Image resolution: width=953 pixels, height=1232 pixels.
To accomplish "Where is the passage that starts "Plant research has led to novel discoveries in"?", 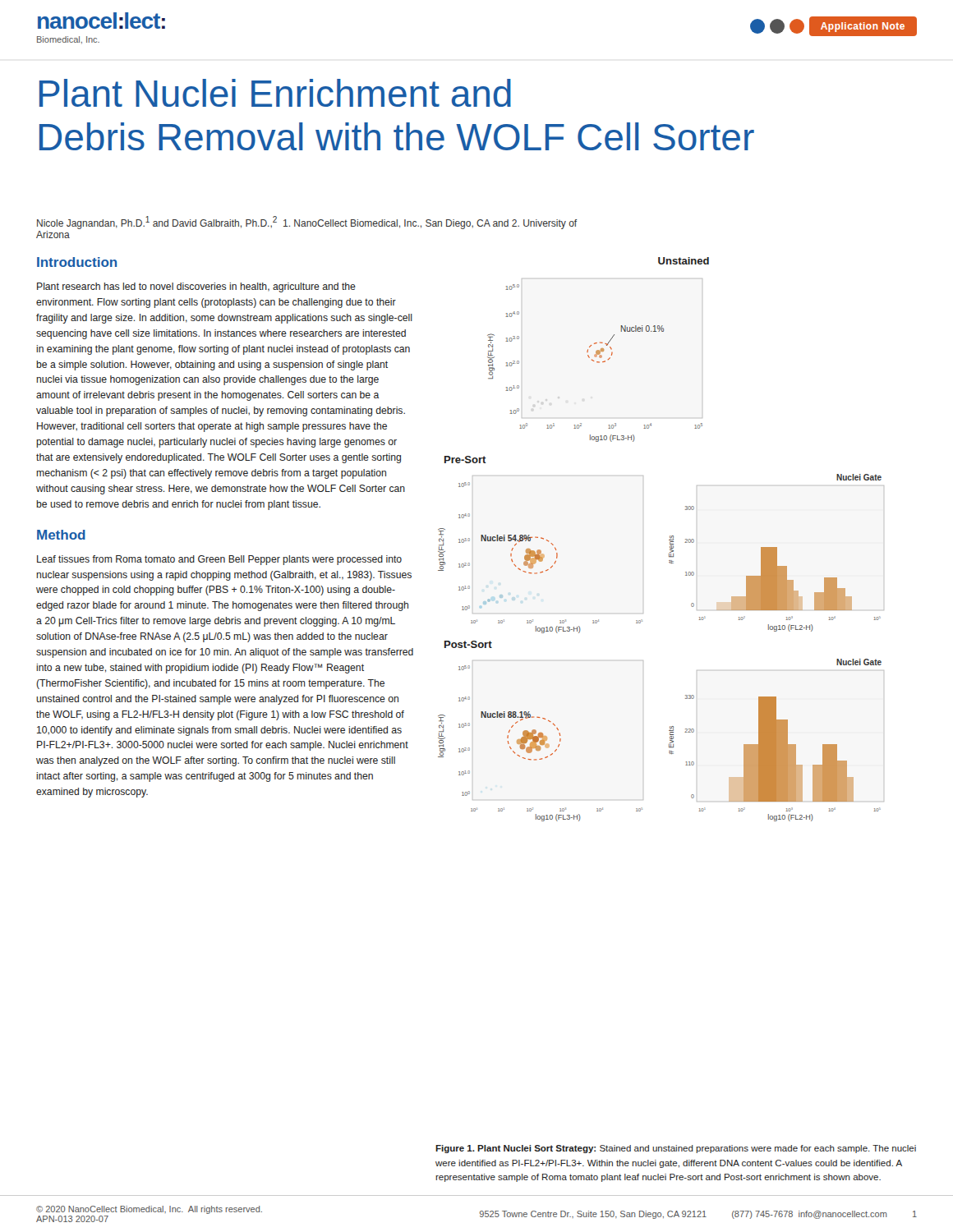I will [224, 395].
